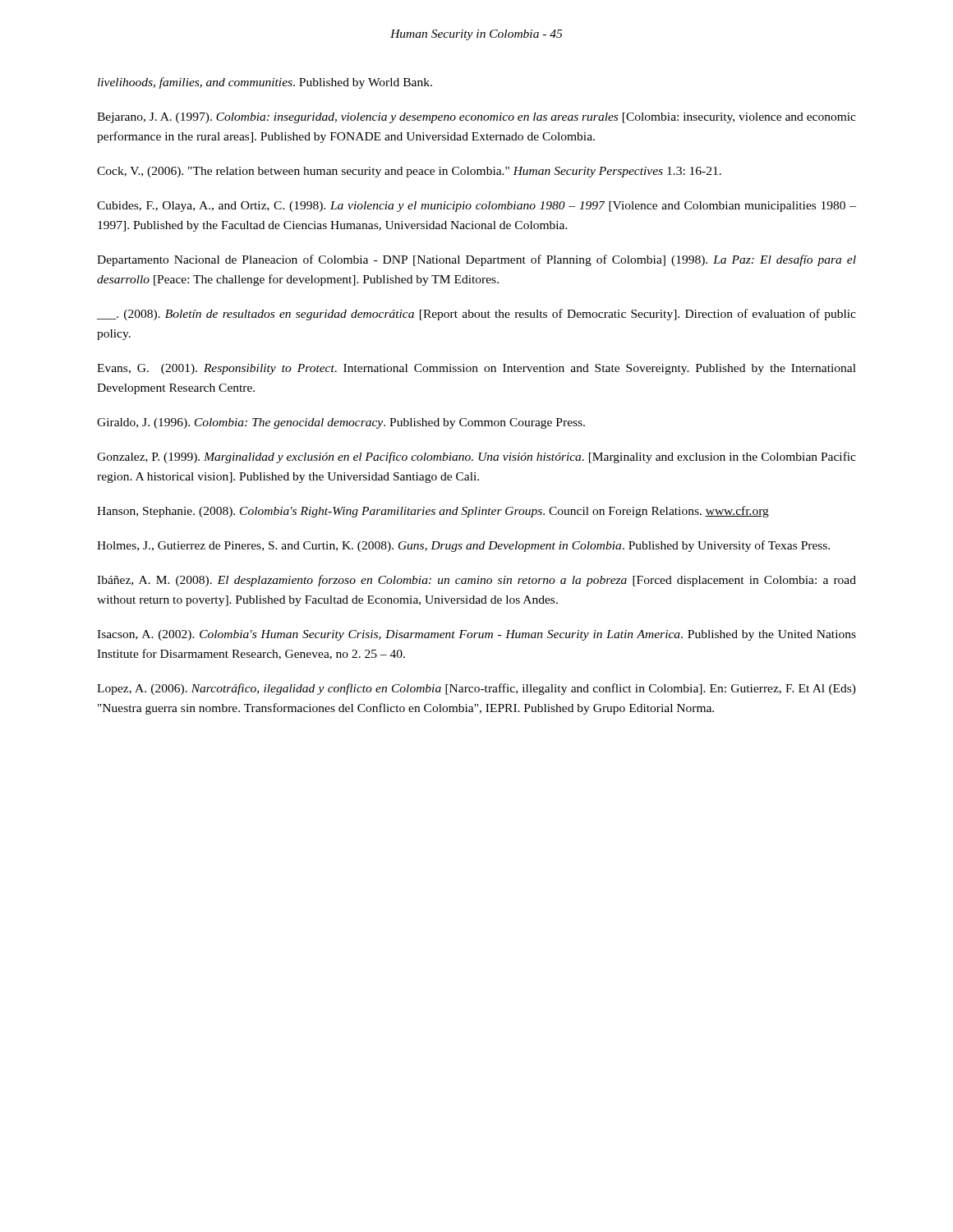953x1232 pixels.
Task: Navigate to the text starting "Evans, G. (2001). Responsibility to Protect. International Commission"
Action: click(x=476, y=378)
